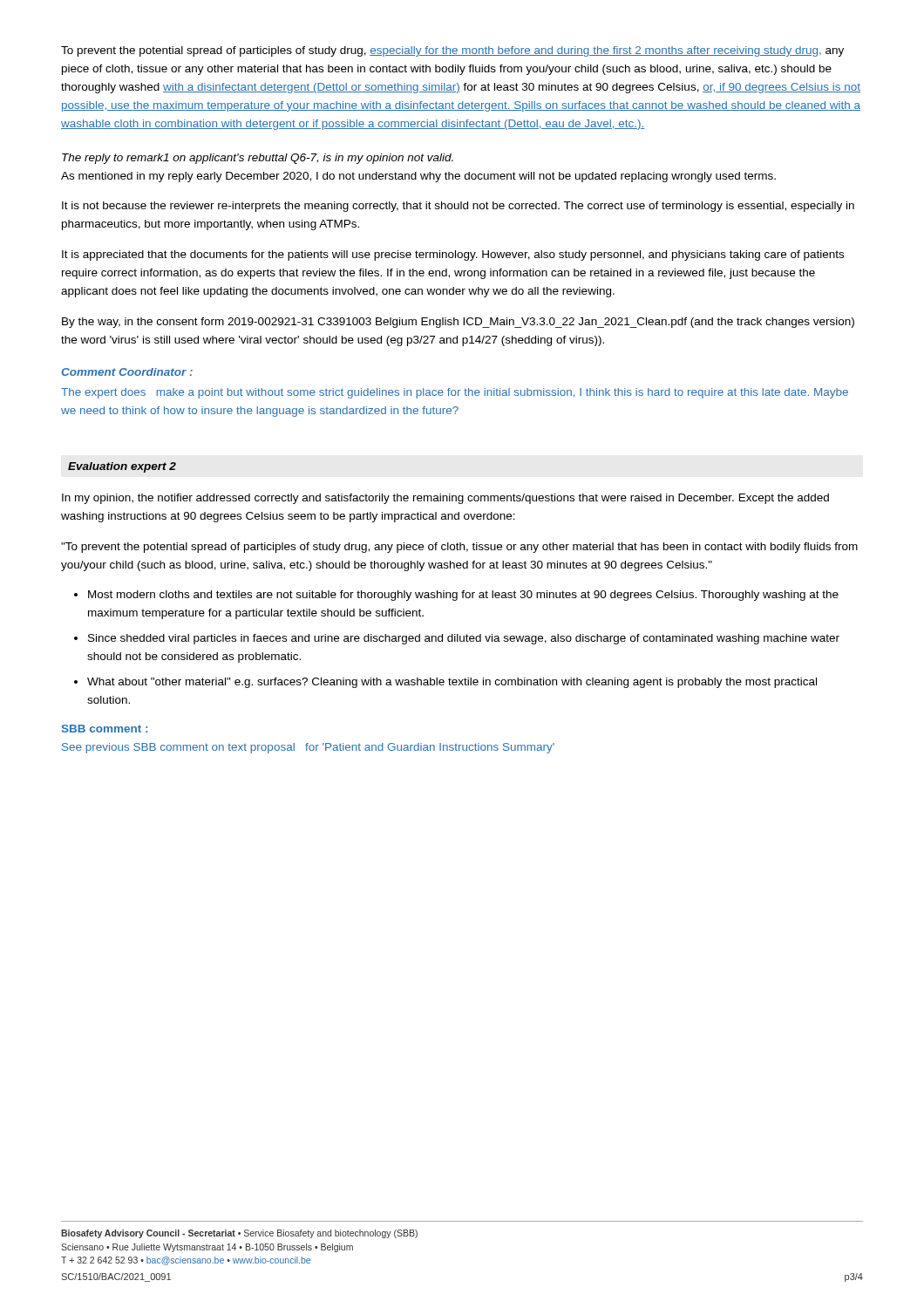The height and width of the screenshot is (1308, 924).
Task: Find the text block containing ""To prevent the potential spread of"
Action: point(460,555)
